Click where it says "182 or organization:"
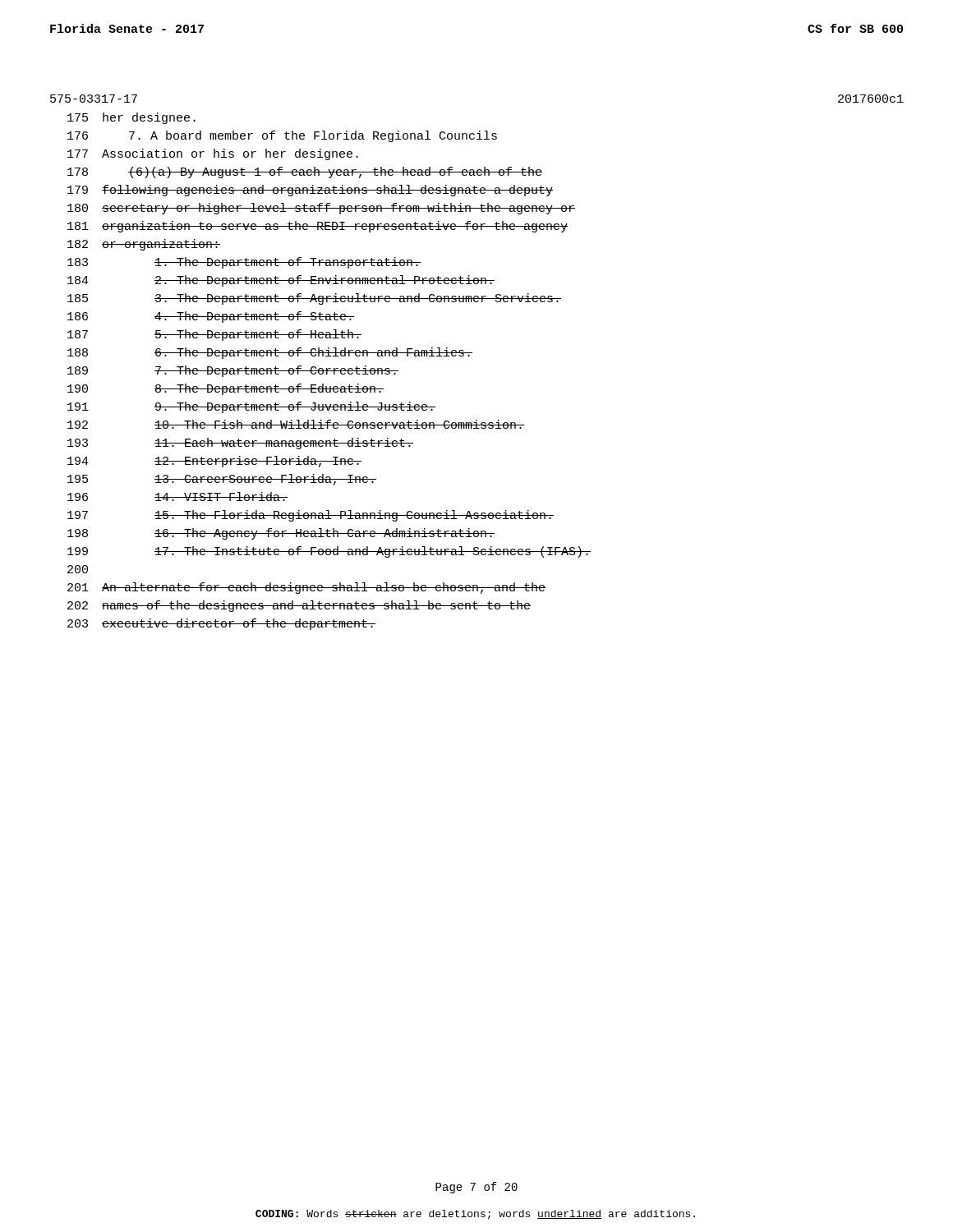 (135, 246)
